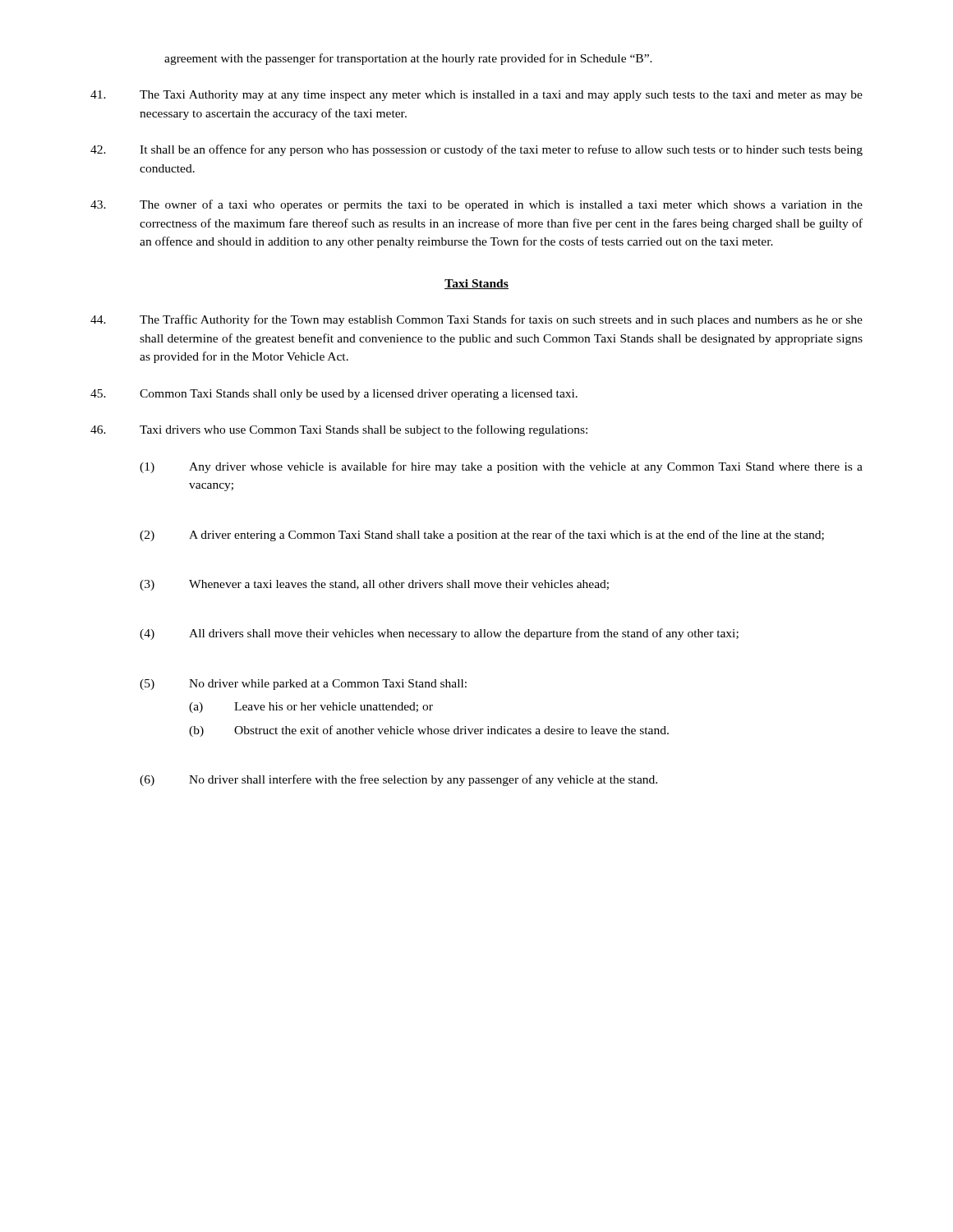Viewport: 953px width, 1232px height.
Task: Select the text starting "41. The Taxi Authority"
Action: 476,104
